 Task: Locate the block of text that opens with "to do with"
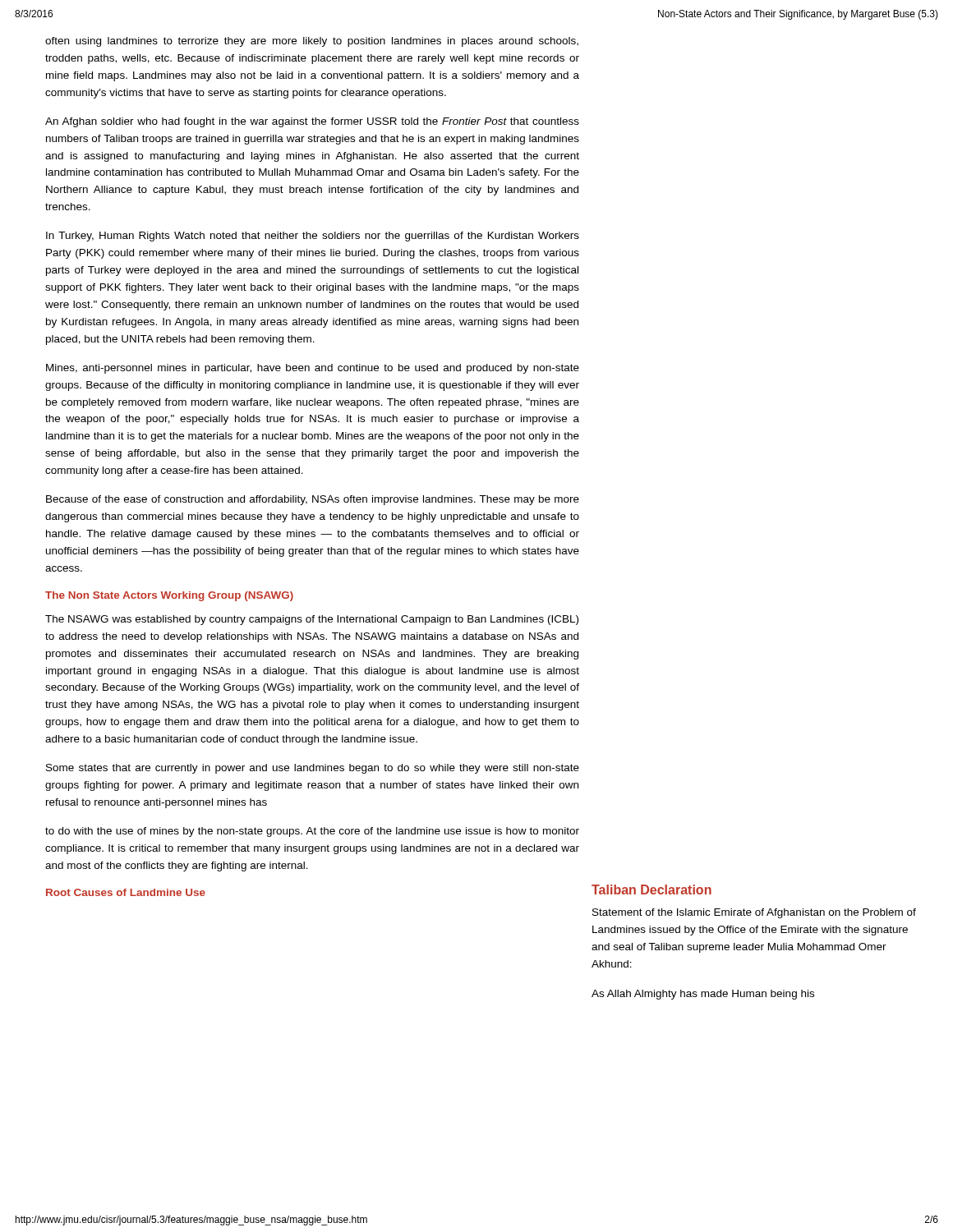[312, 848]
